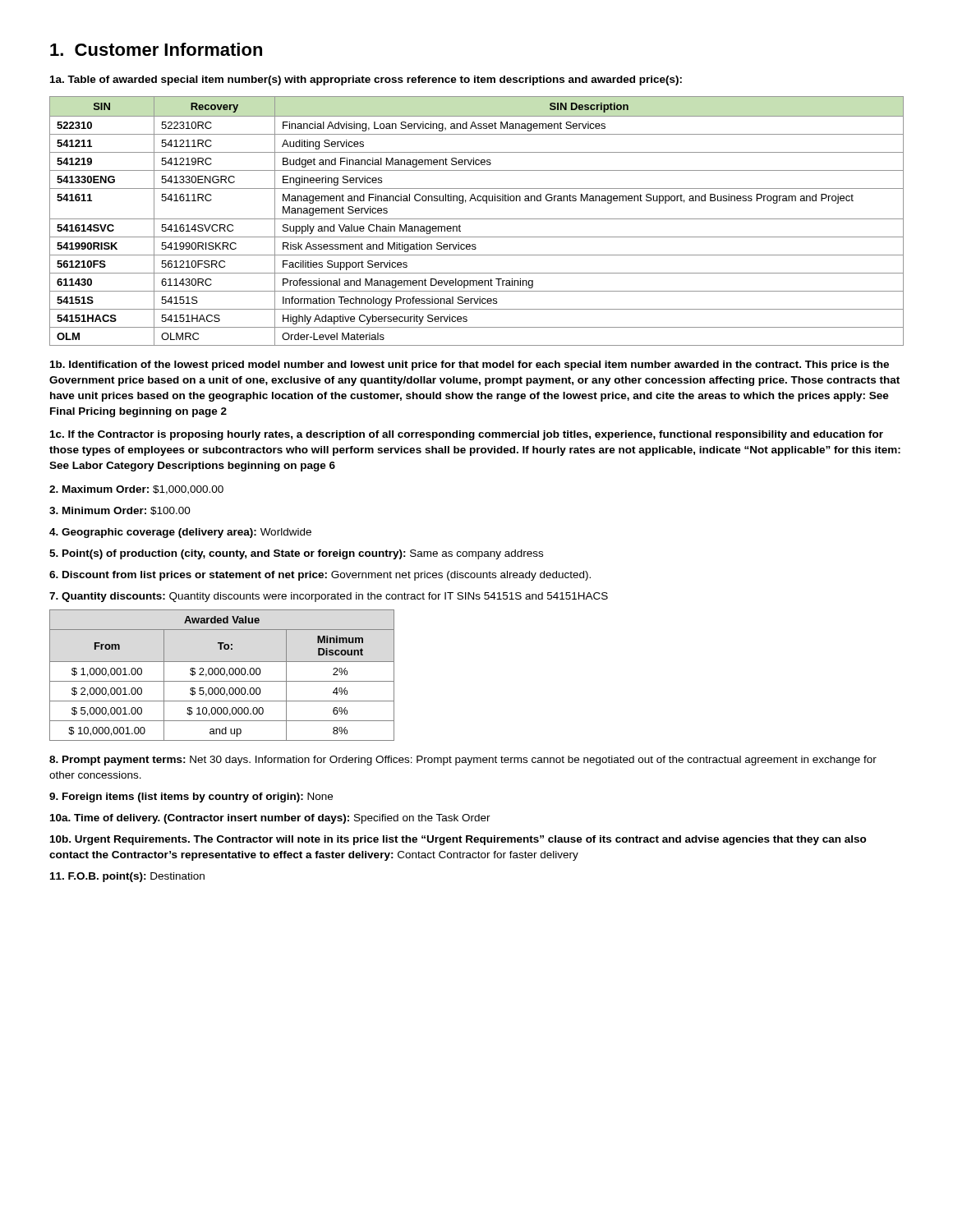Point to the block beginning "8. Prompt payment"
The image size is (953, 1232).
(476, 768)
